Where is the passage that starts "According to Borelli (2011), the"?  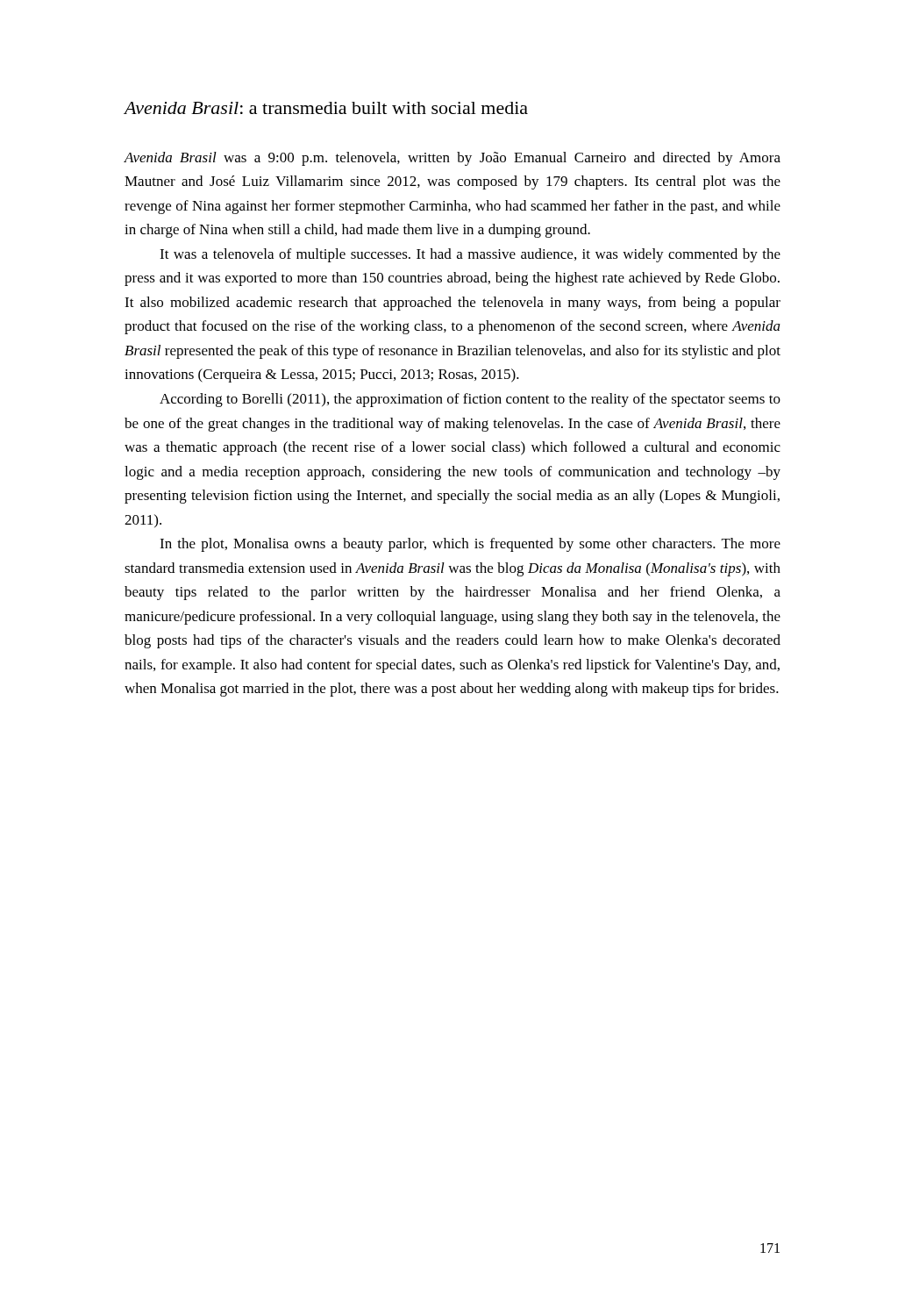pyautogui.click(x=452, y=459)
